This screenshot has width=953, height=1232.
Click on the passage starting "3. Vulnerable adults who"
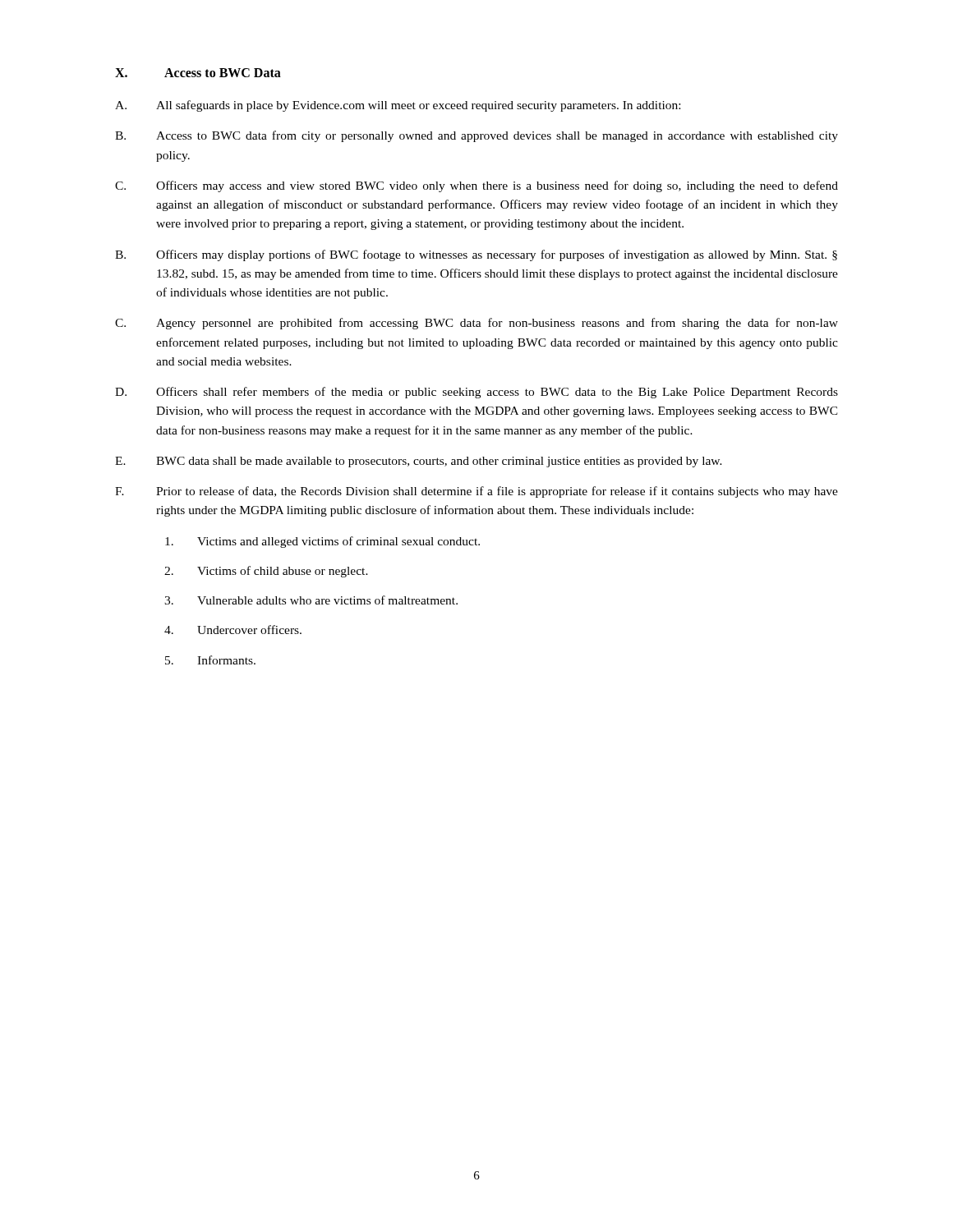(311, 600)
